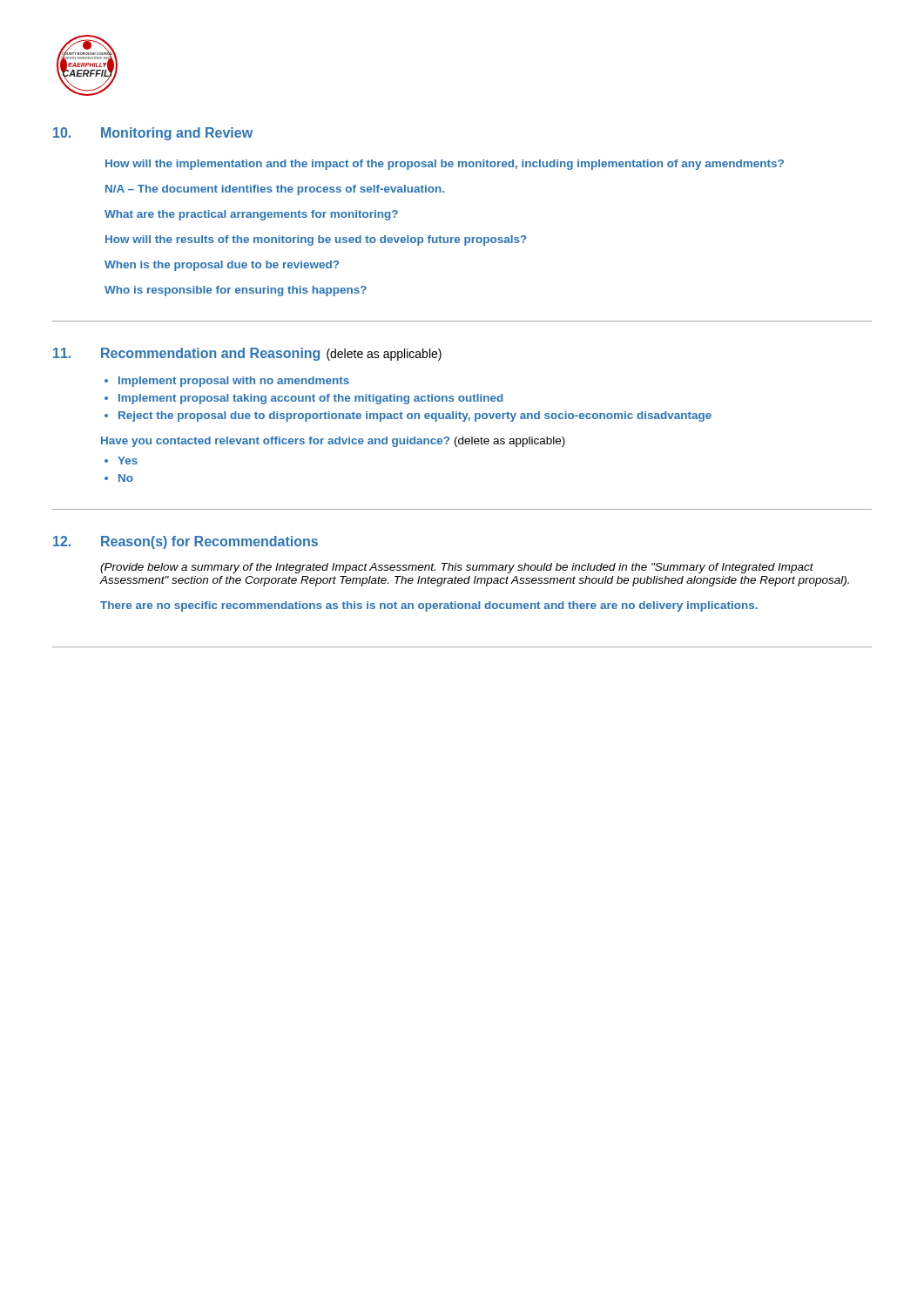Click on the text with the text "What are the practical arrangements for monitoring?"

pos(251,215)
